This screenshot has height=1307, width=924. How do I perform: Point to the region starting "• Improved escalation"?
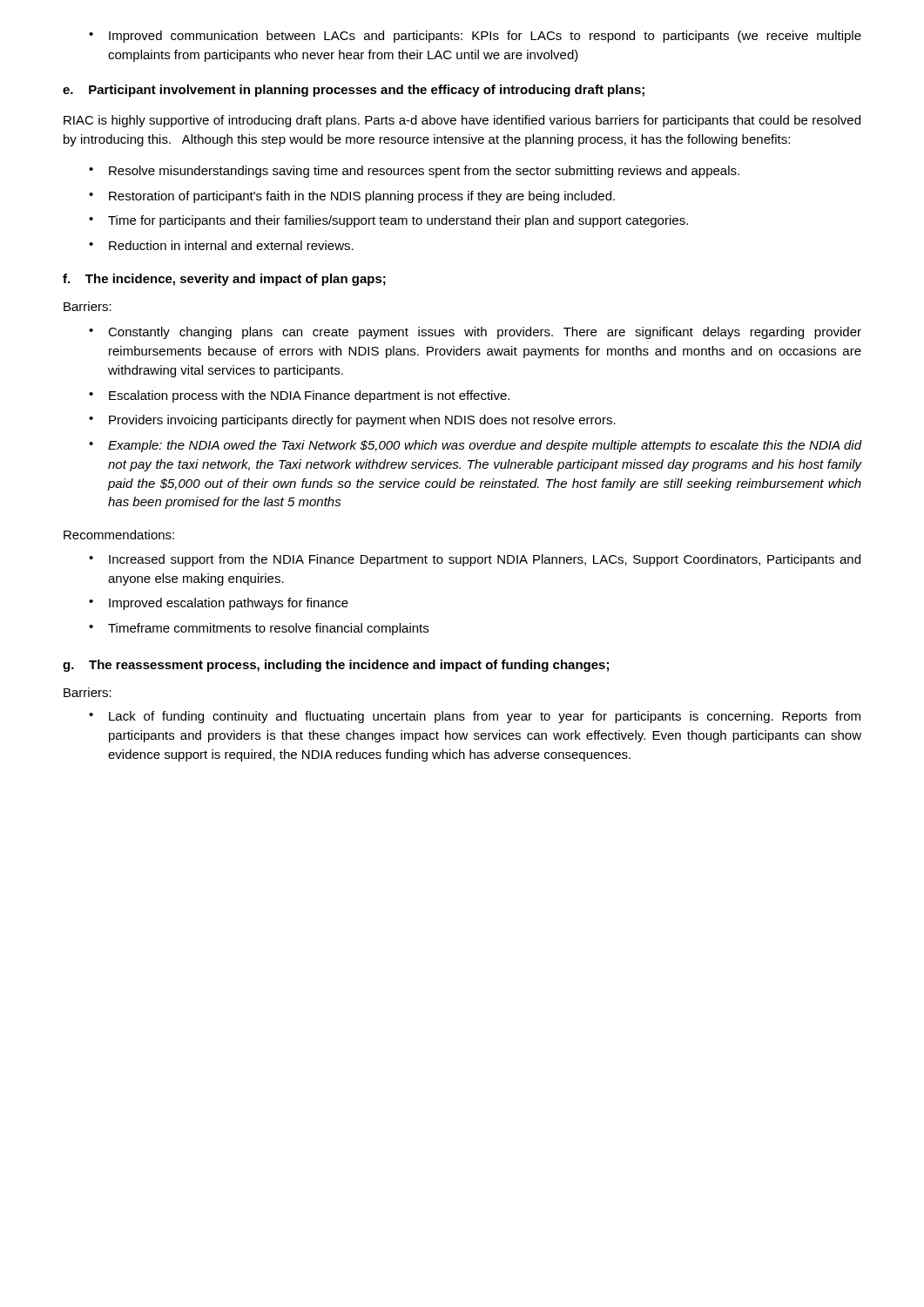219,604
